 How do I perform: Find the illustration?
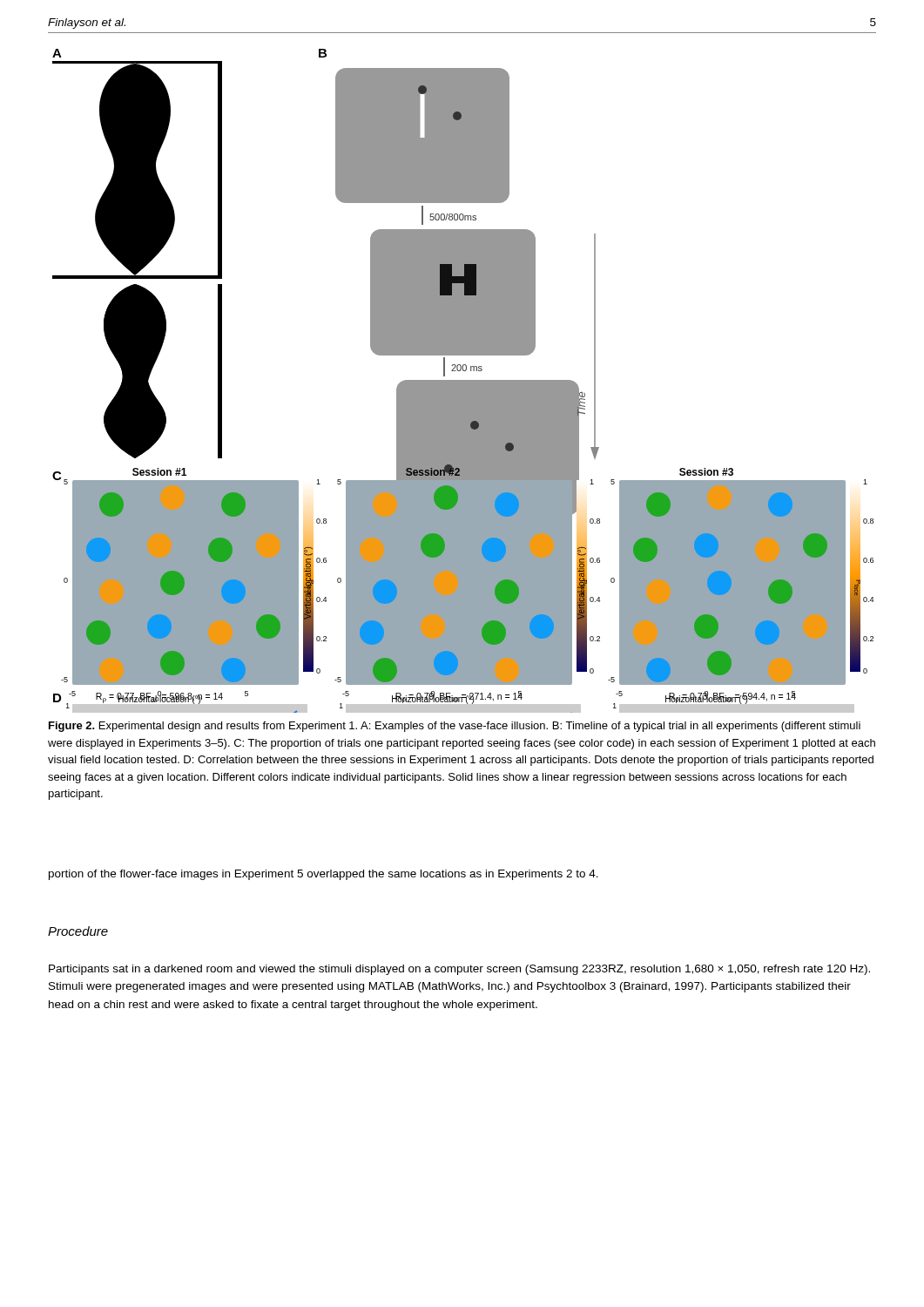(462, 377)
